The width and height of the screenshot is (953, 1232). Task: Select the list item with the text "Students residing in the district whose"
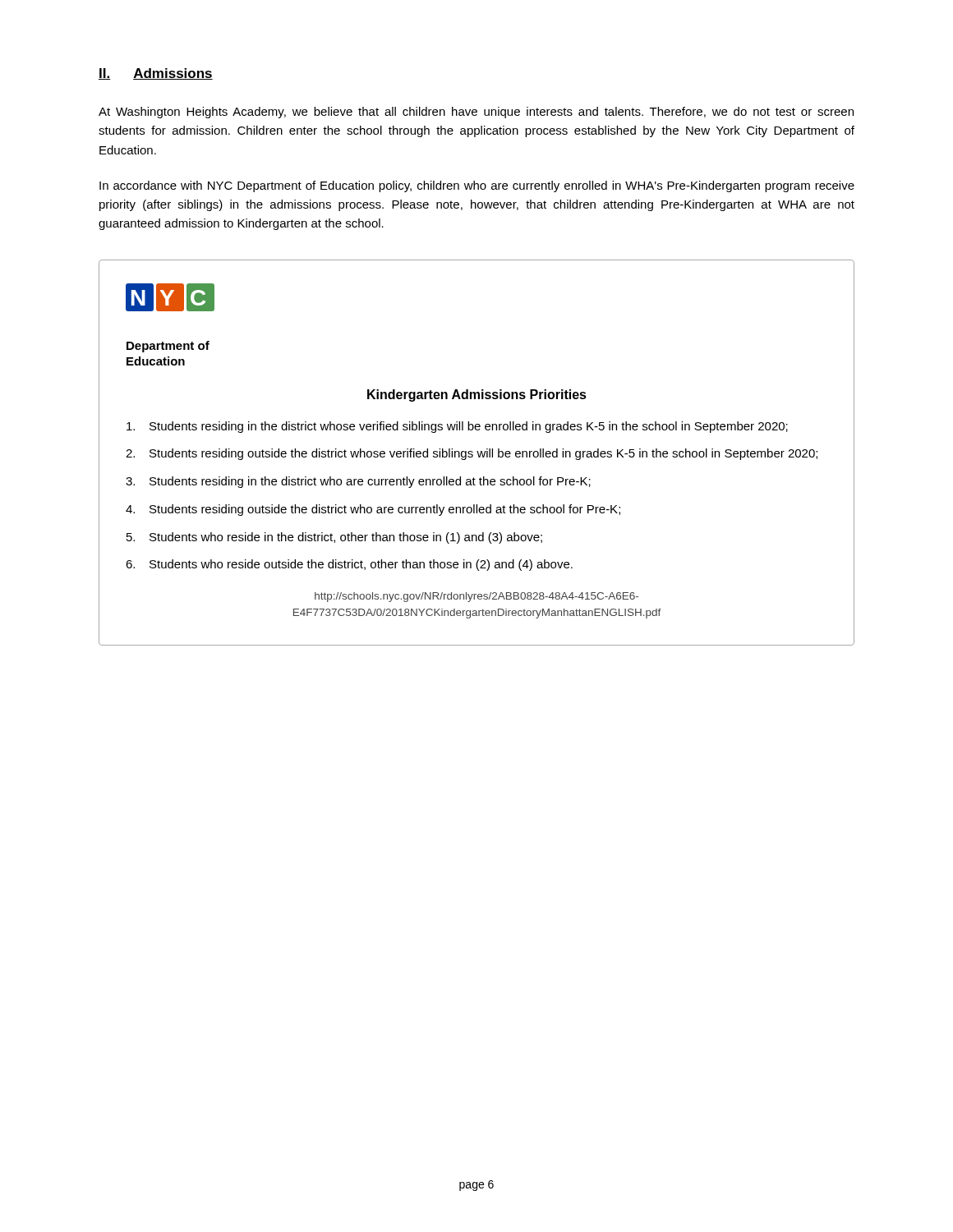(457, 426)
